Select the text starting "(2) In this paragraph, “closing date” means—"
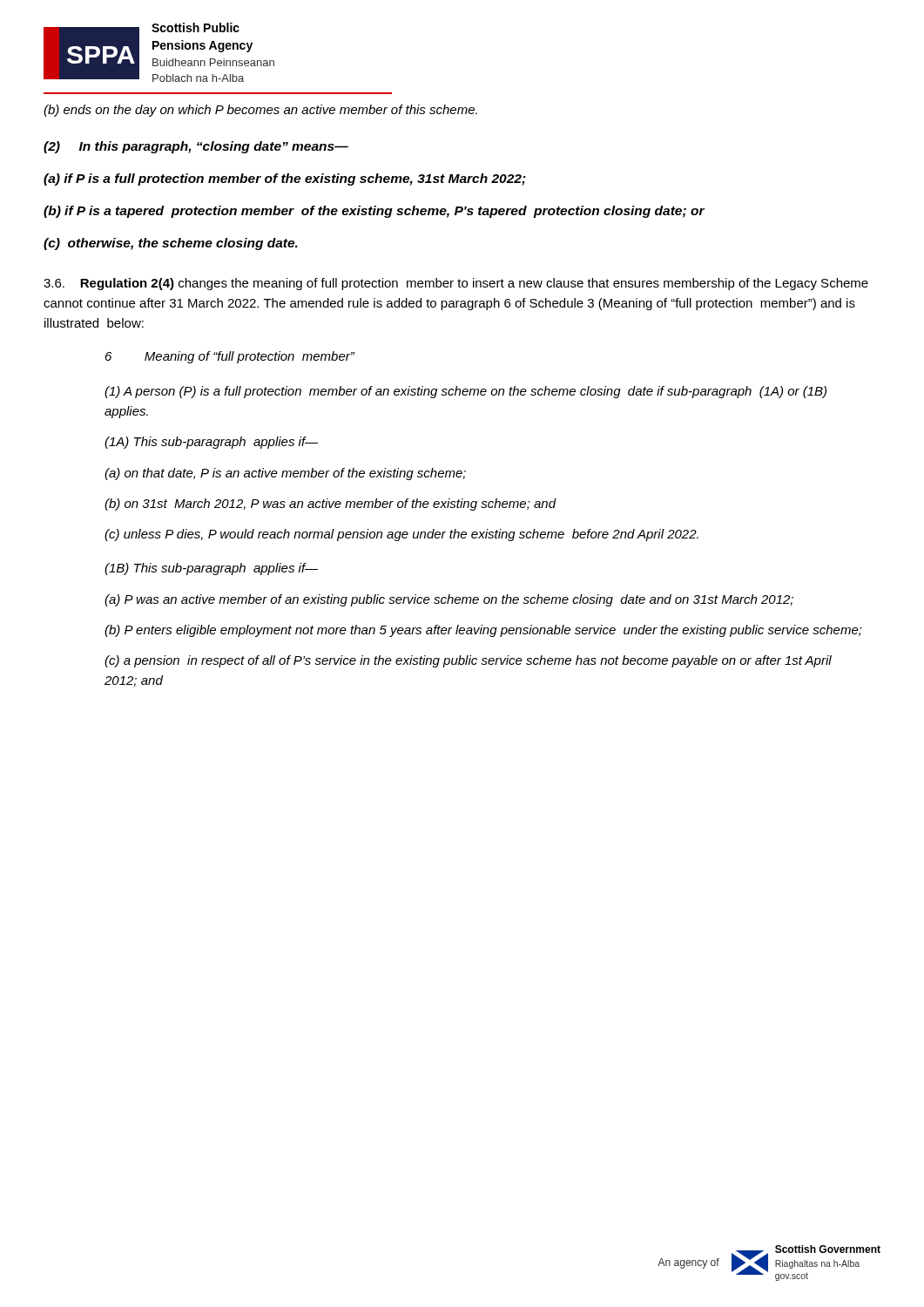 click(x=196, y=147)
